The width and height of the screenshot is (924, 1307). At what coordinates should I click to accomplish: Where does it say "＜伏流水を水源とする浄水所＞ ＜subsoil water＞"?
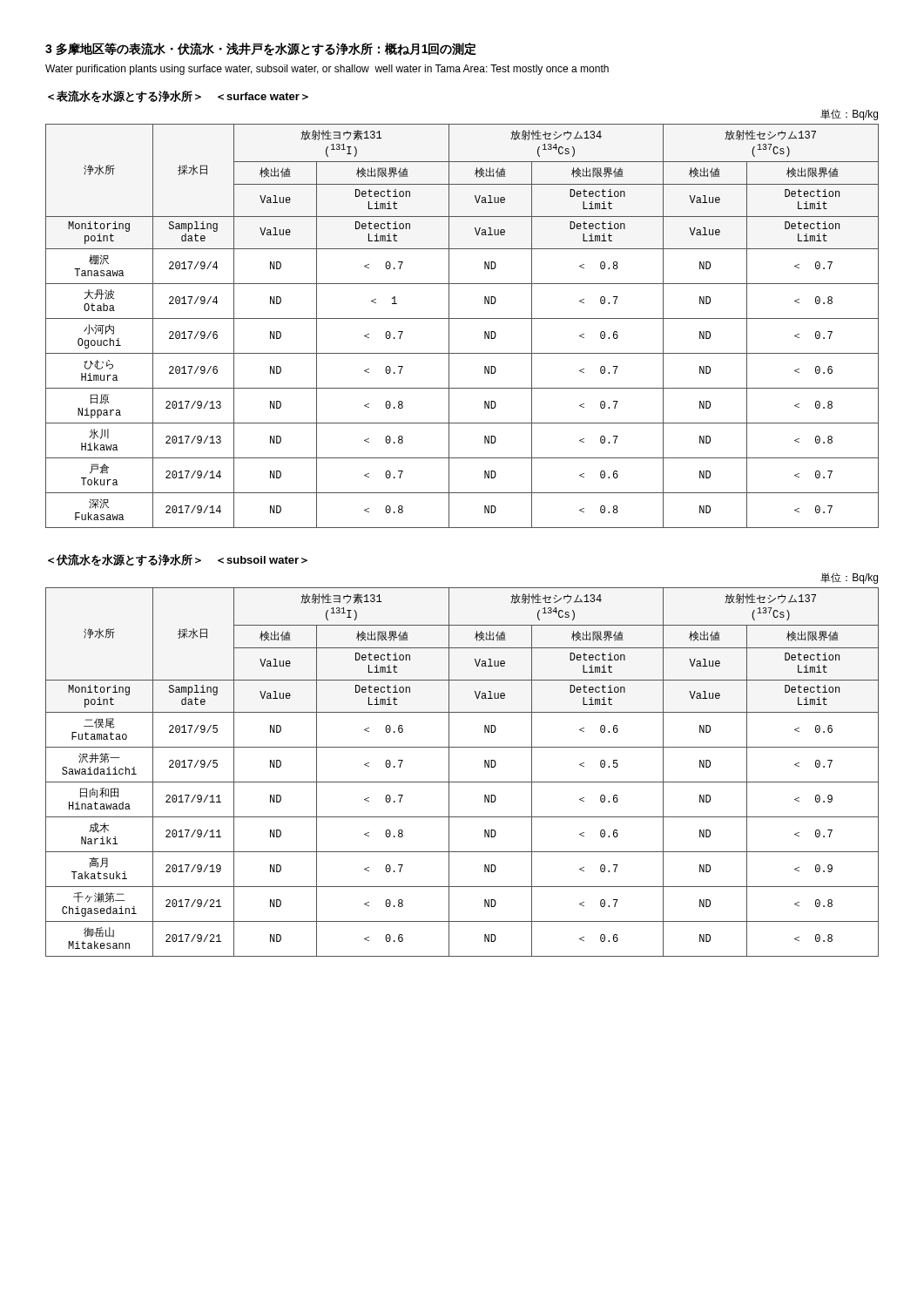(178, 560)
